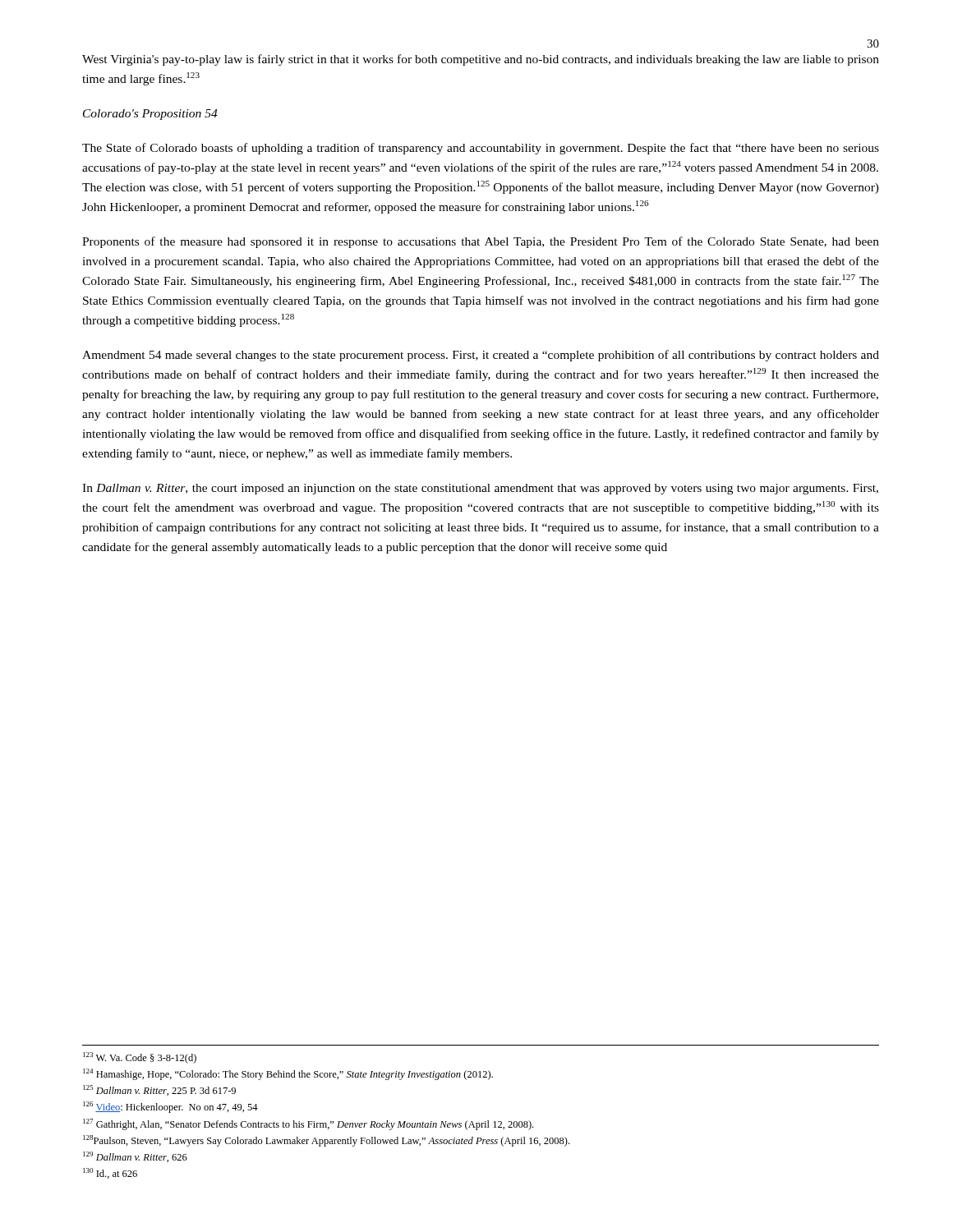The width and height of the screenshot is (953, 1232).
Task: Click on the footnote that reads "130 Id., at 626"
Action: click(110, 1173)
